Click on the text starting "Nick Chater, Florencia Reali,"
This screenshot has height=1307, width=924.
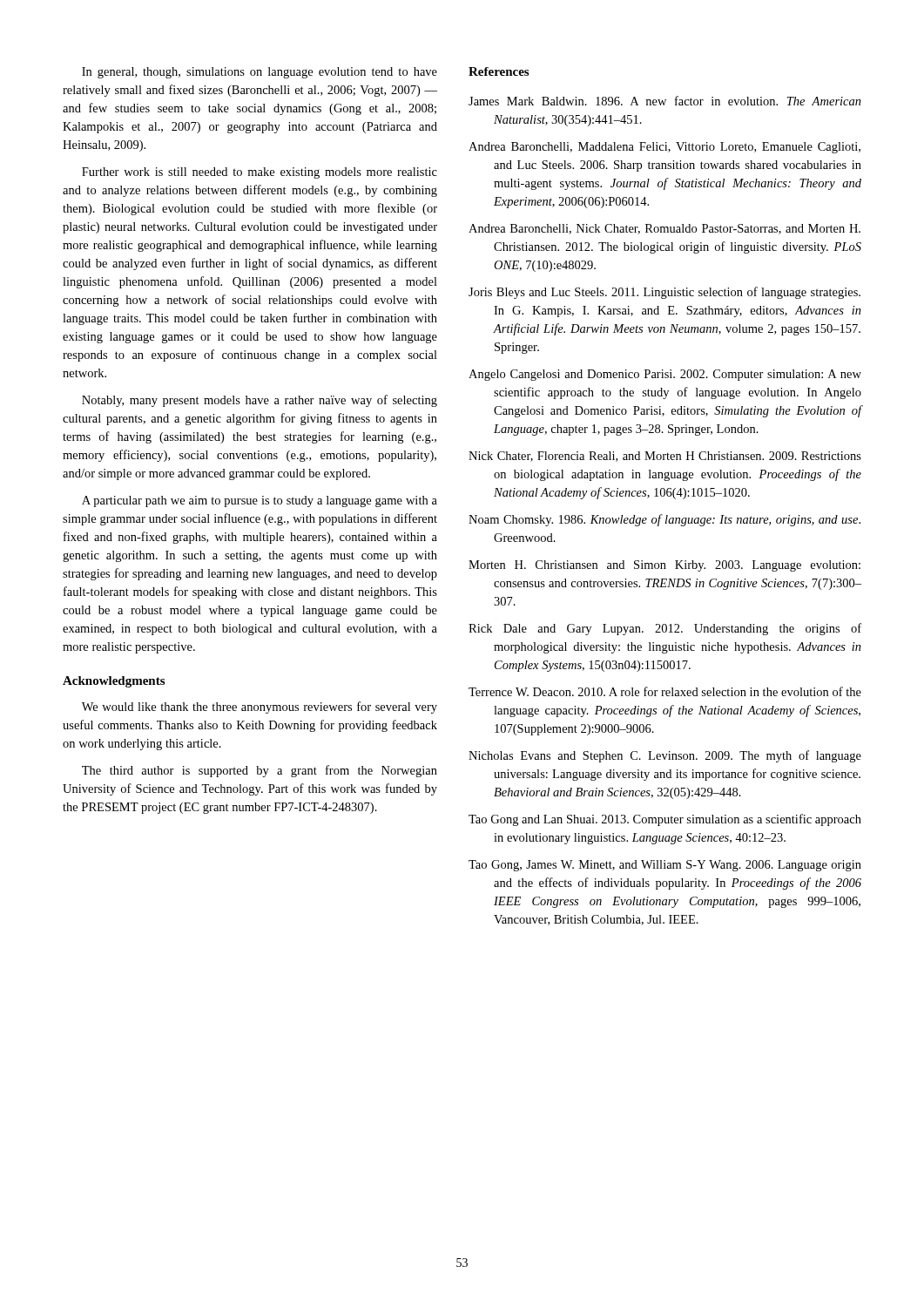click(665, 474)
